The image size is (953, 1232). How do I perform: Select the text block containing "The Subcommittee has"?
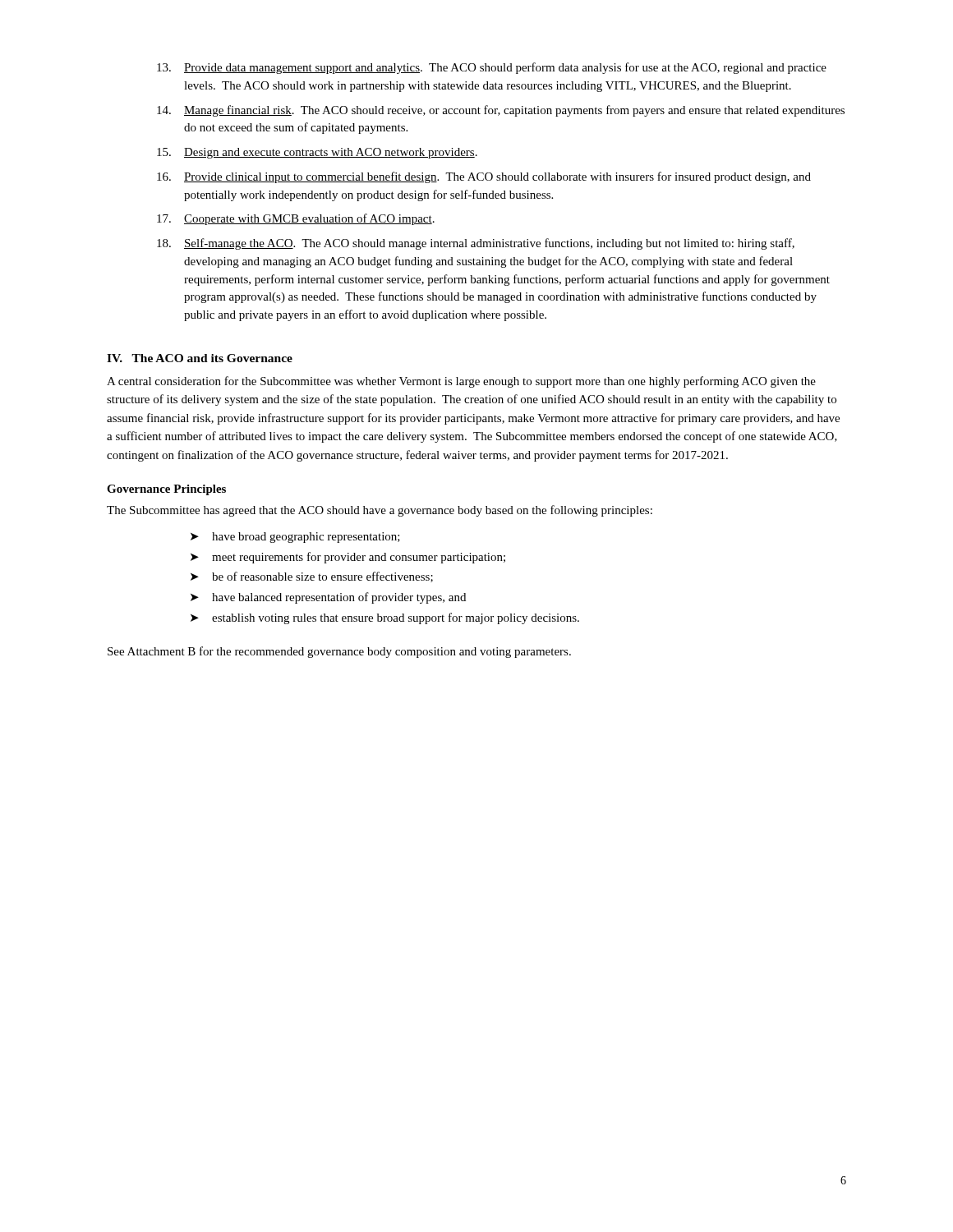[x=380, y=510]
